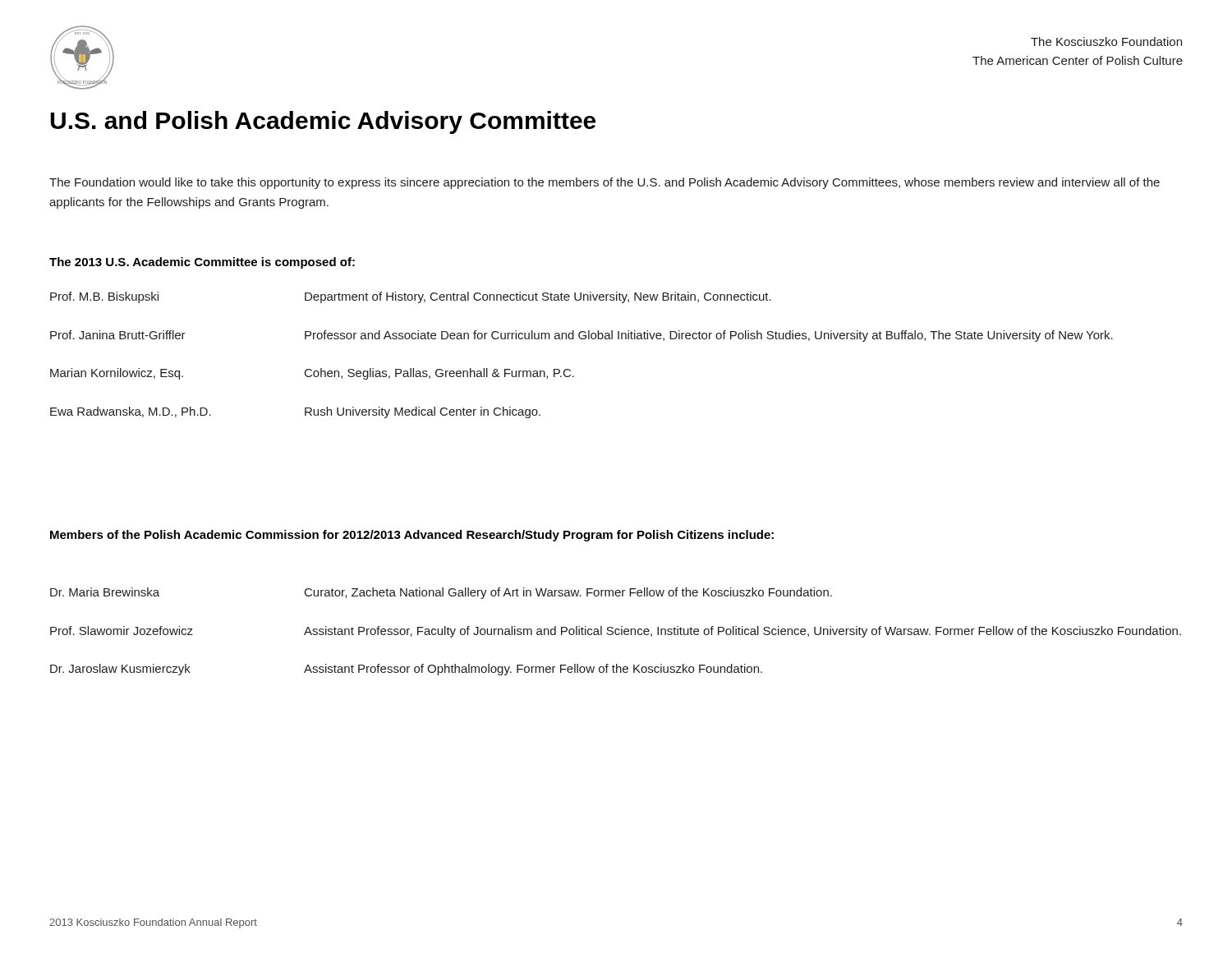Find the logo
This screenshot has width=1232, height=953.
pos(82,59)
